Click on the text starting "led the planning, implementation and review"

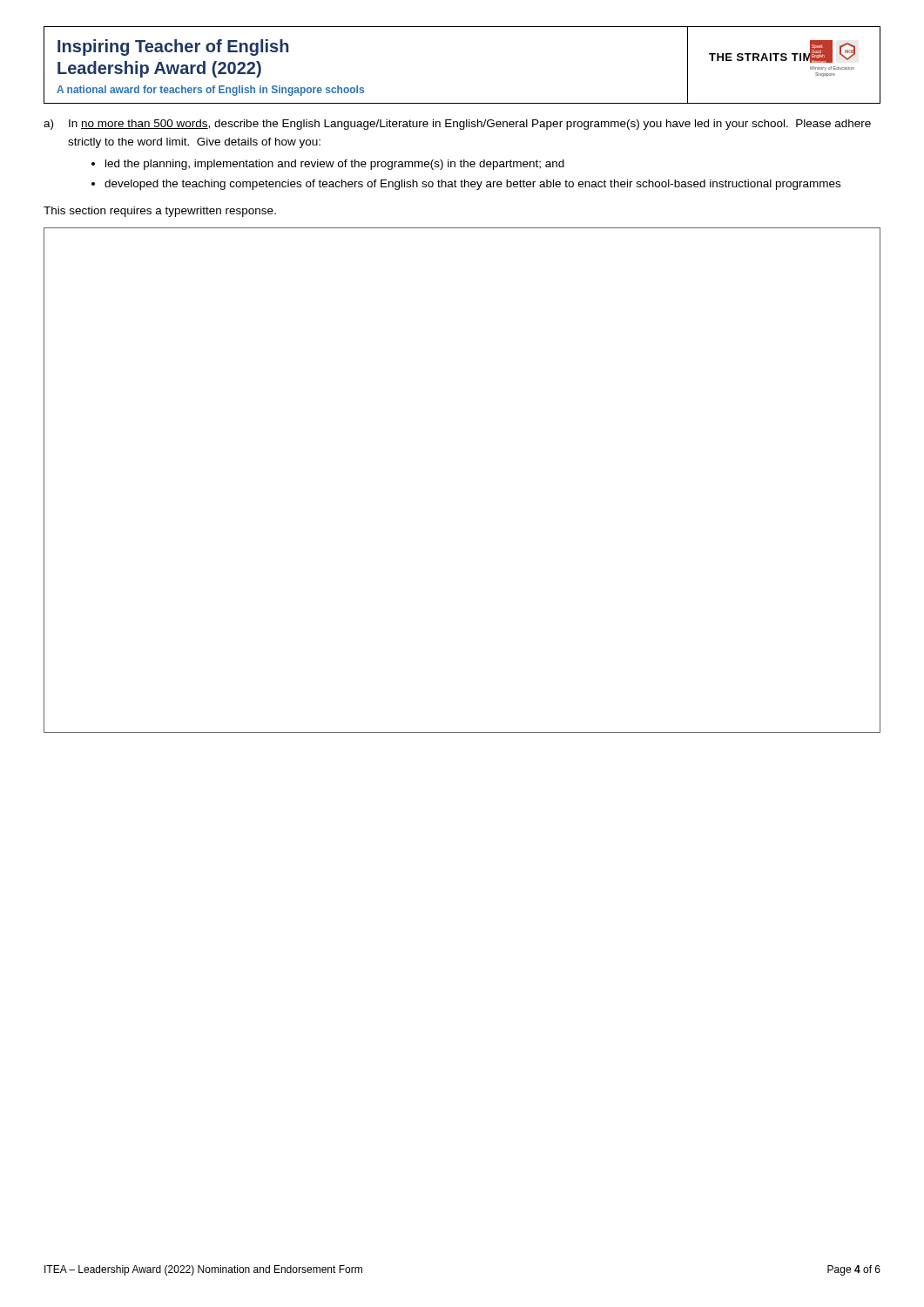pos(335,163)
